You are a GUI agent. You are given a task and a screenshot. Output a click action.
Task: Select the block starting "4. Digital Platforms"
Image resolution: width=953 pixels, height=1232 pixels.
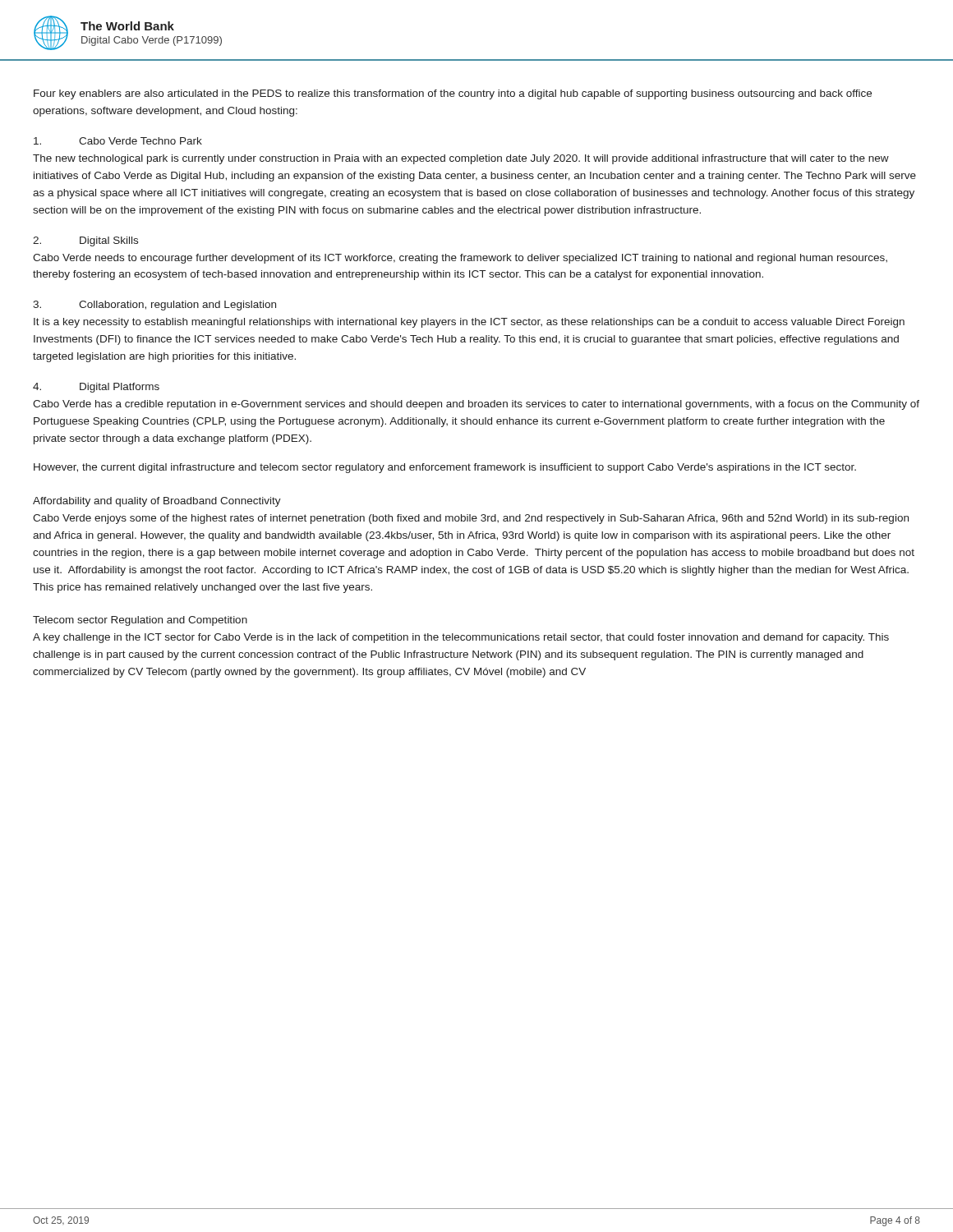476,414
